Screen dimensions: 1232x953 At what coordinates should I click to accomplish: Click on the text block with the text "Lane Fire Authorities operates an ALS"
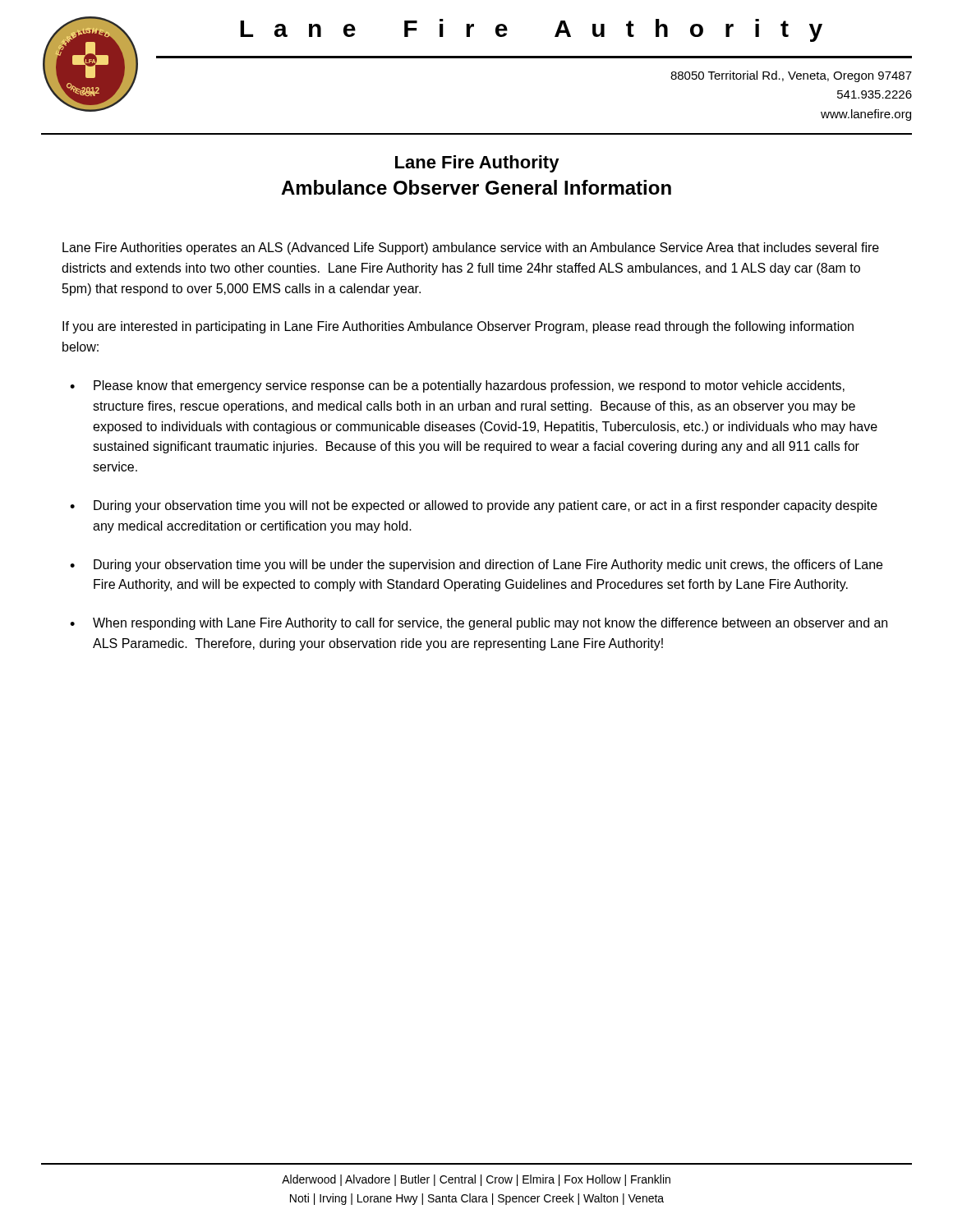pos(470,268)
